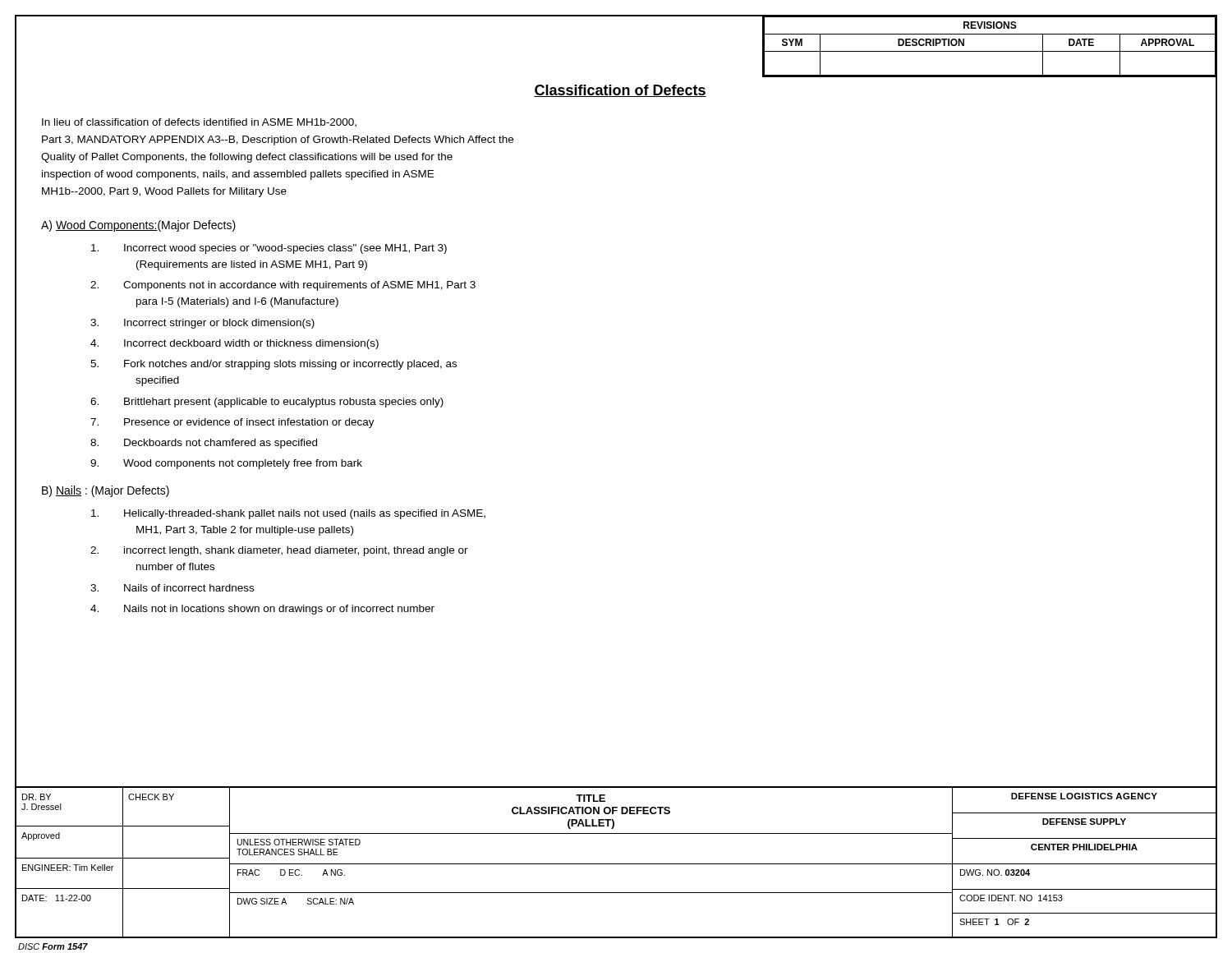Viewport: 1232px width, 953px height.
Task: Select the table that reads "SYM"
Action: tap(989, 47)
